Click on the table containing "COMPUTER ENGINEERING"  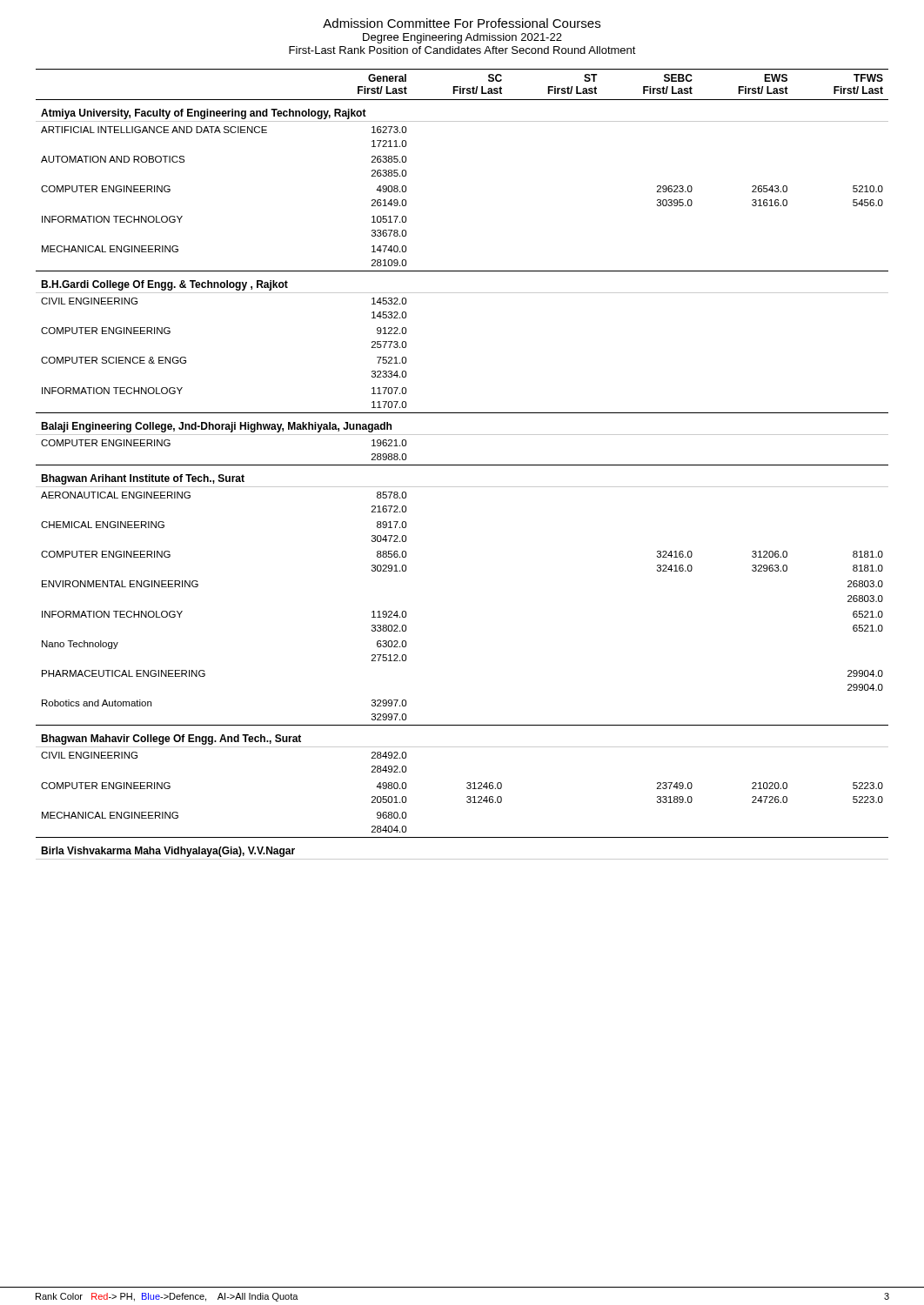[462, 464]
